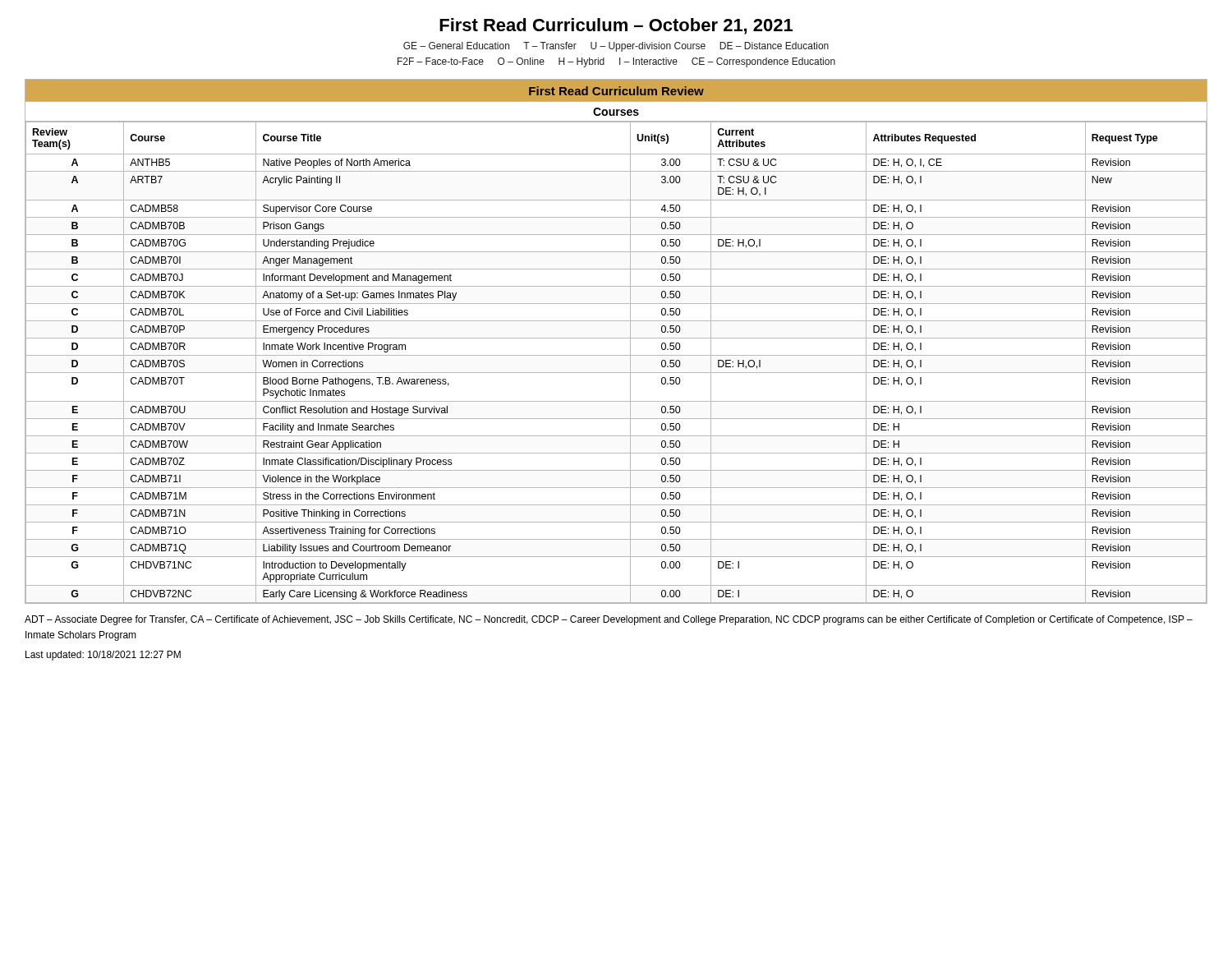Find the title that reads "First Read Curriculum –"

pyautogui.click(x=616, y=25)
